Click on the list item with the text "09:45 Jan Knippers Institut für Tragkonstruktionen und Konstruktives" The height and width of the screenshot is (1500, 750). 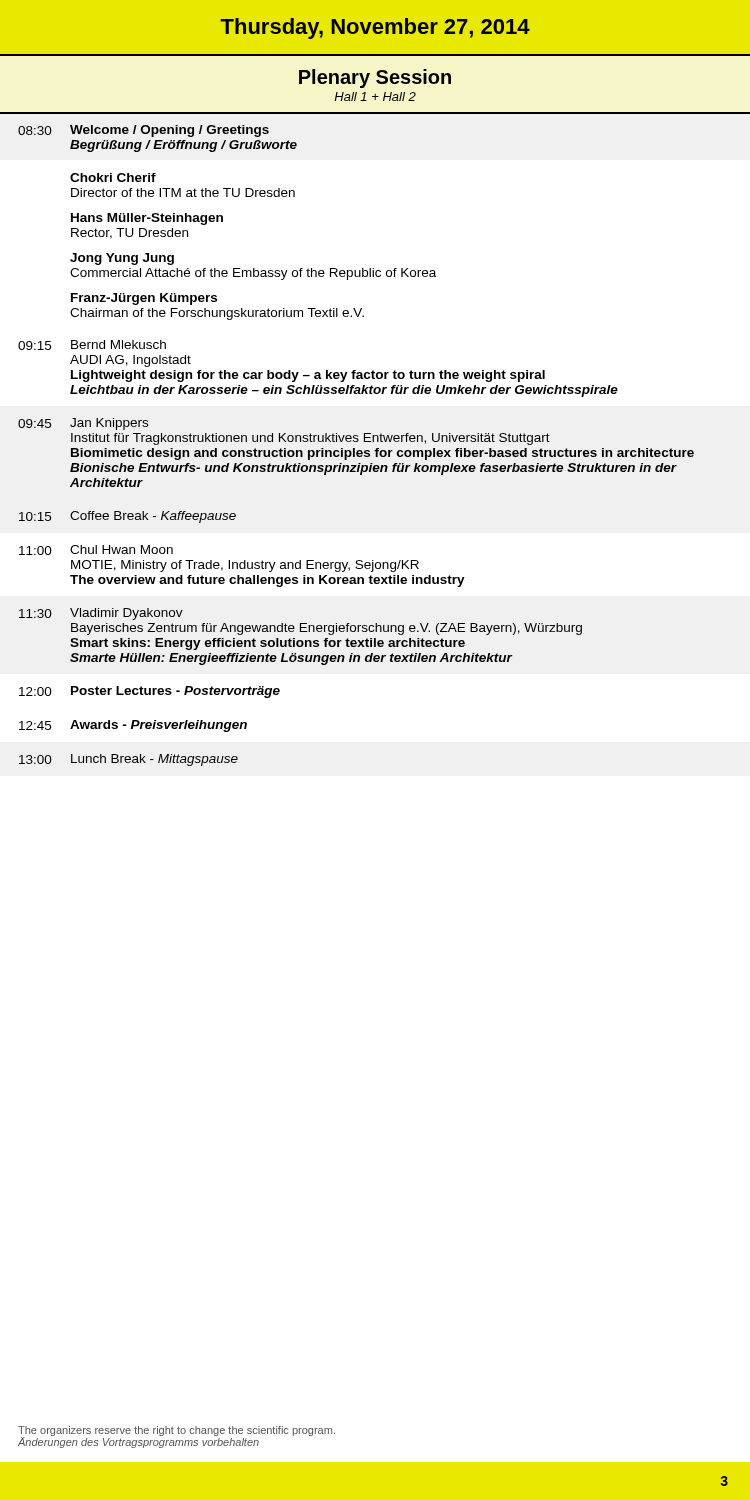tap(375, 453)
